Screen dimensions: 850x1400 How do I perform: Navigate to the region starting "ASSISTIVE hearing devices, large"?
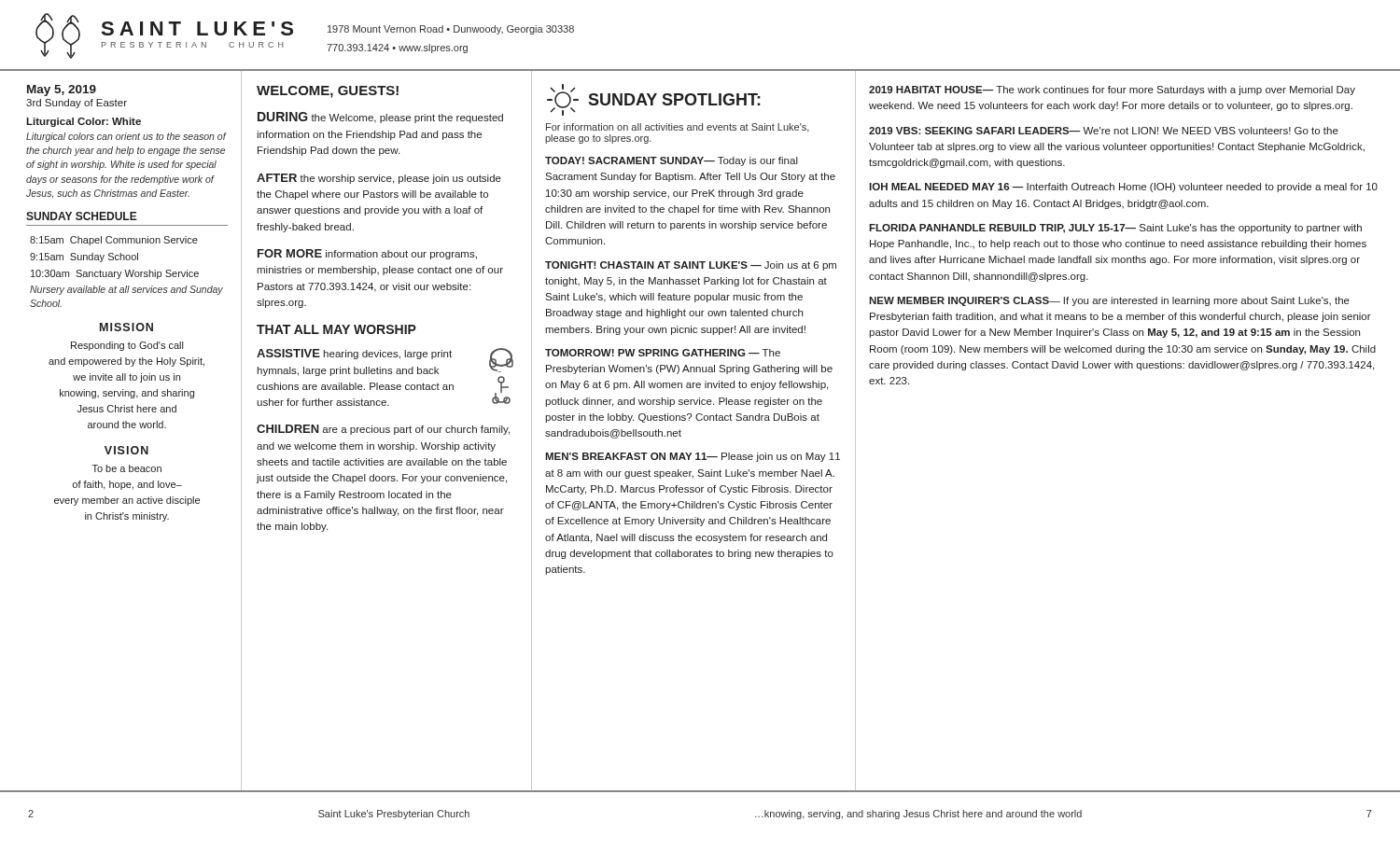[x=386, y=378]
